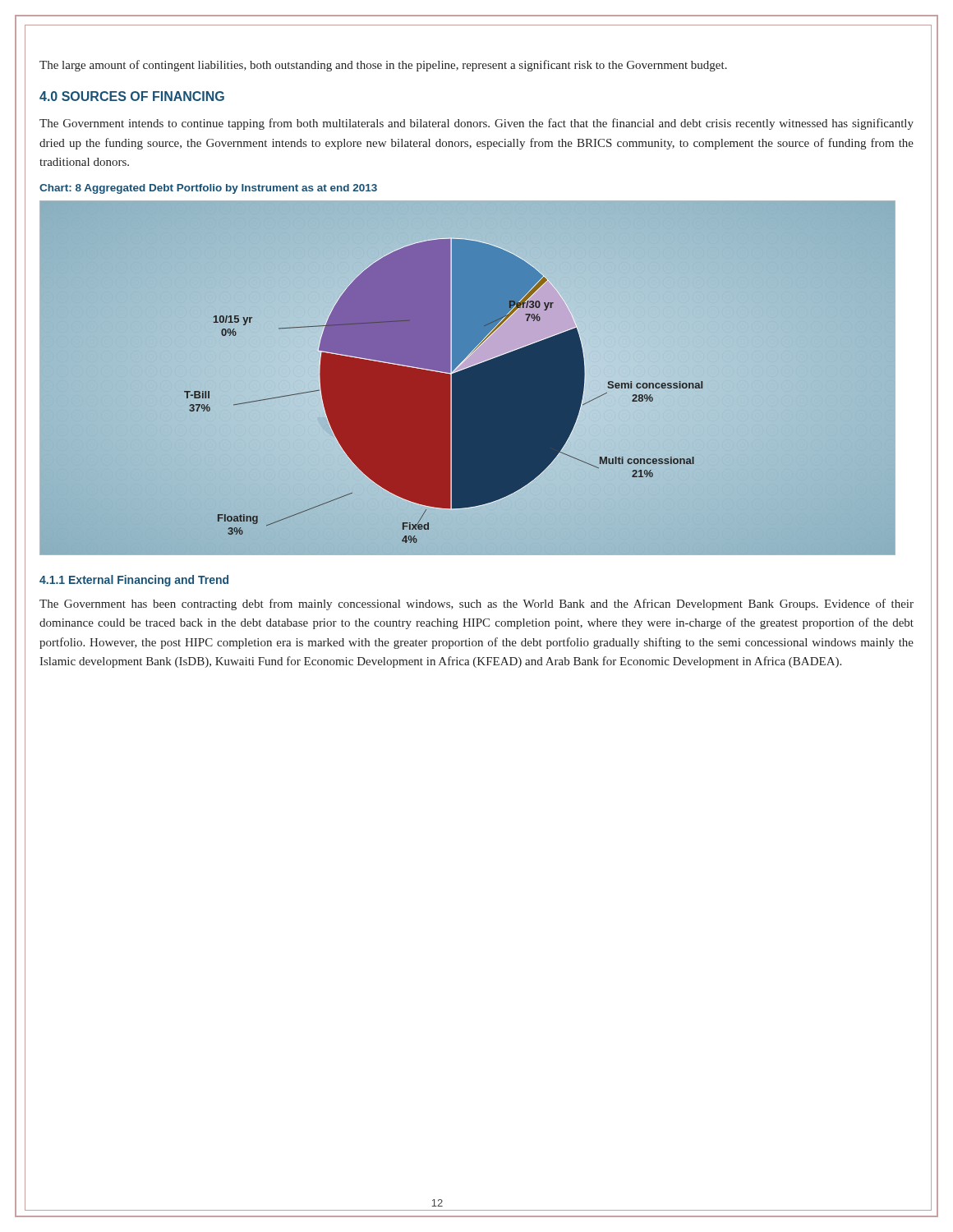Where does it say "4.1.1 External Financing and Trend"?
The width and height of the screenshot is (953, 1232).
pyautogui.click(x=134, y=580)
